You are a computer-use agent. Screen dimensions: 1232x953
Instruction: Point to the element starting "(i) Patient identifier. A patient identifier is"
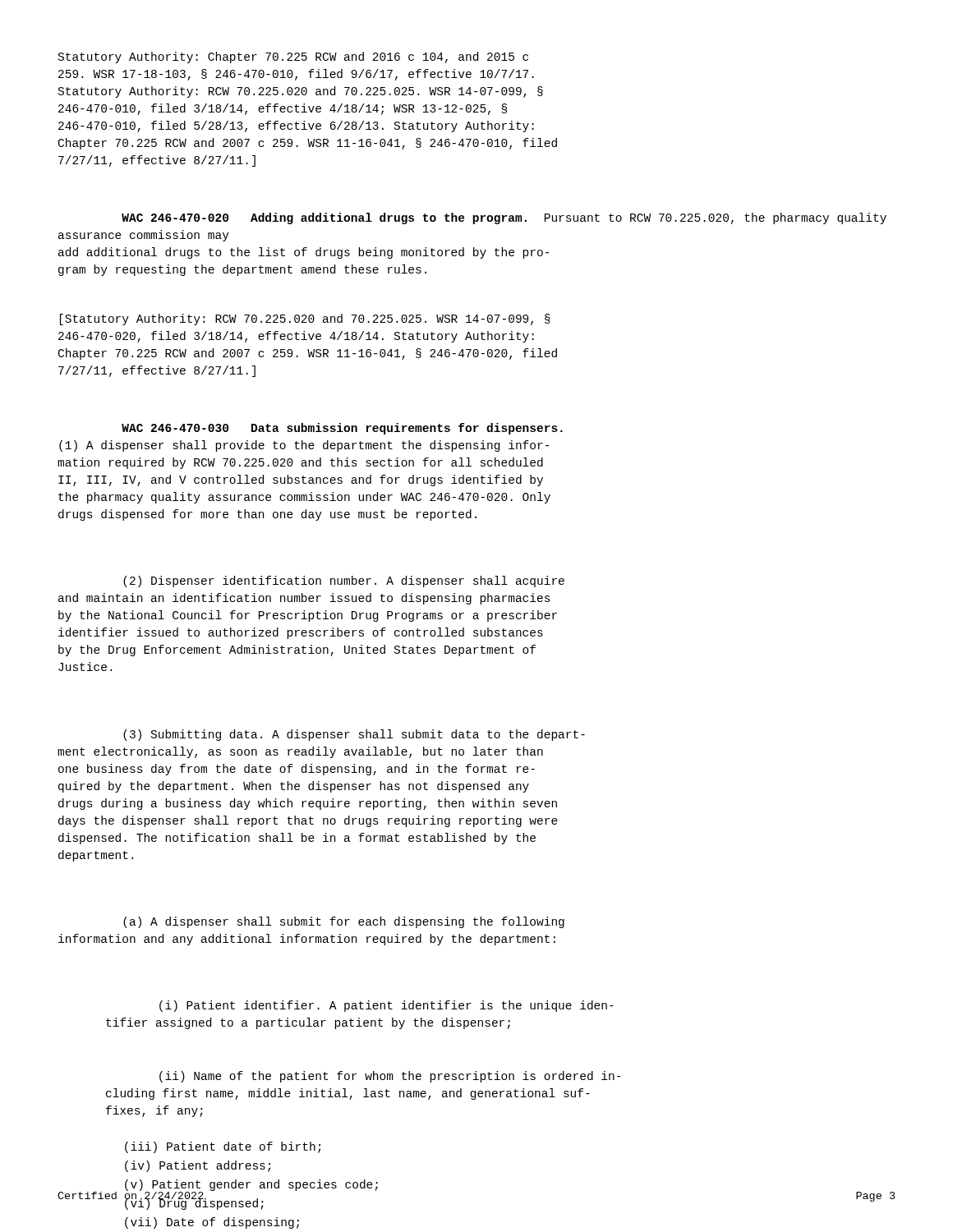[360, 1023]
